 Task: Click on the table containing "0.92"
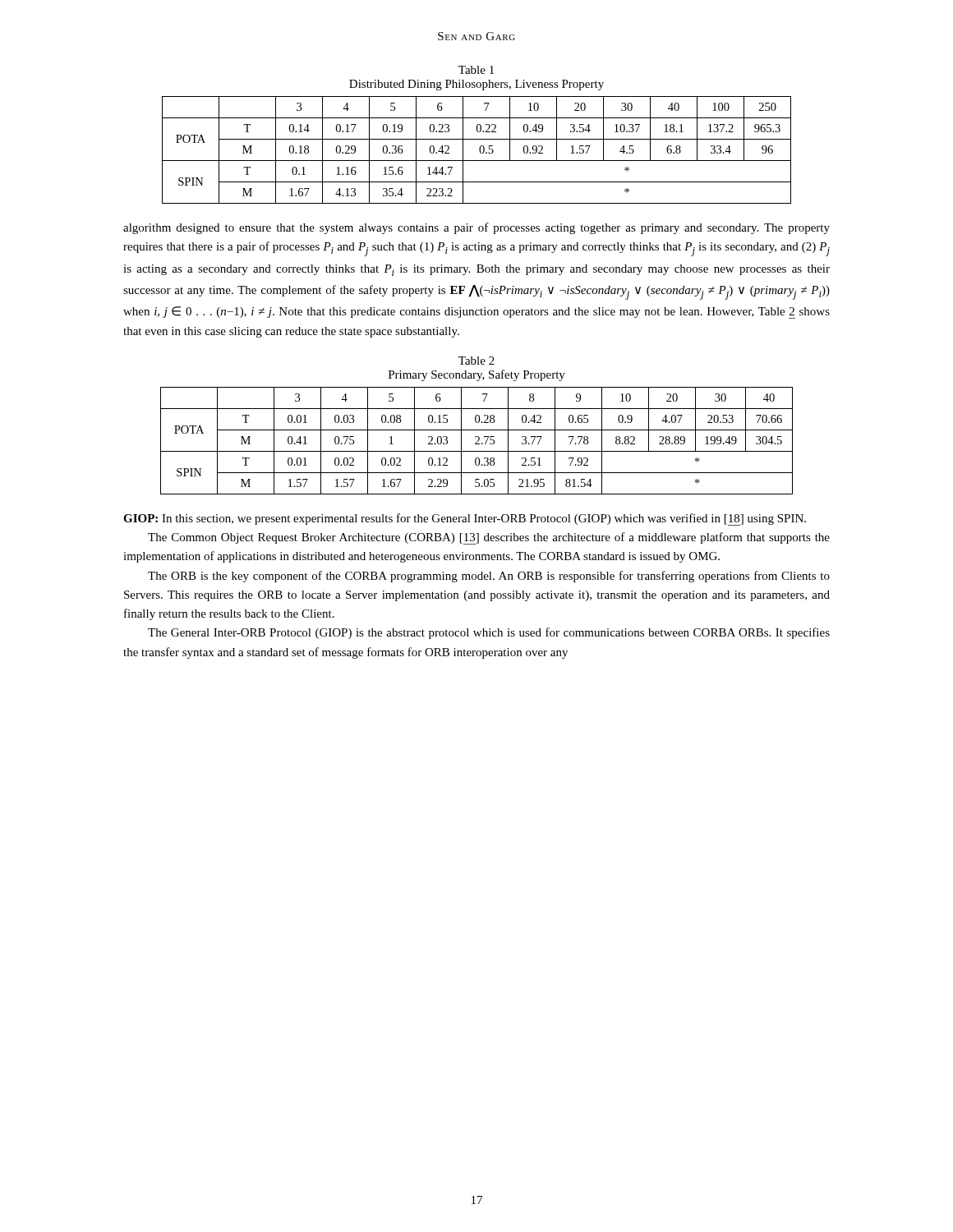point(476,150)
